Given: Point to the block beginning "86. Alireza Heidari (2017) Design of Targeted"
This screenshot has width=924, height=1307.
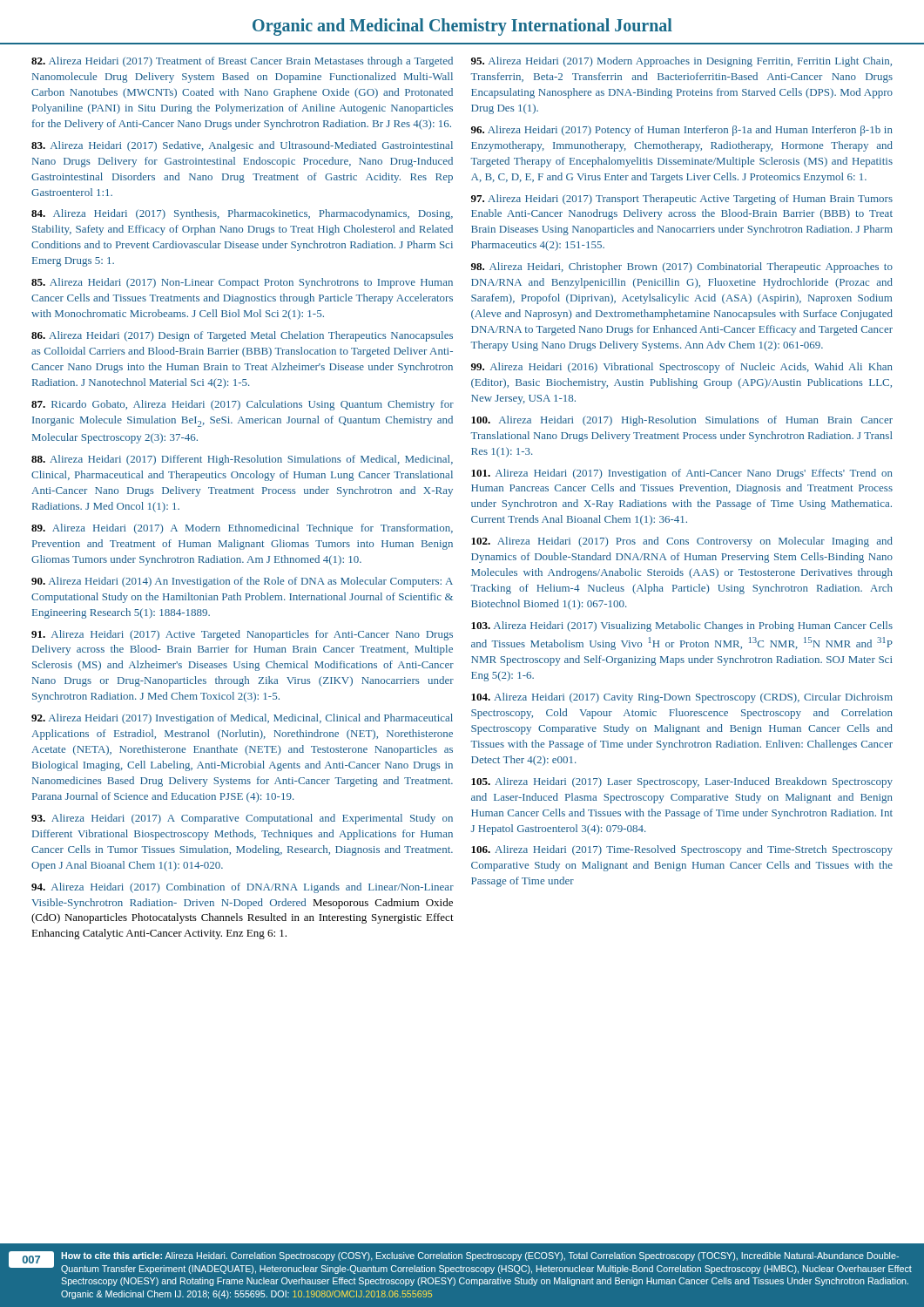Looking at the screenshot, I should pos(242,358).
